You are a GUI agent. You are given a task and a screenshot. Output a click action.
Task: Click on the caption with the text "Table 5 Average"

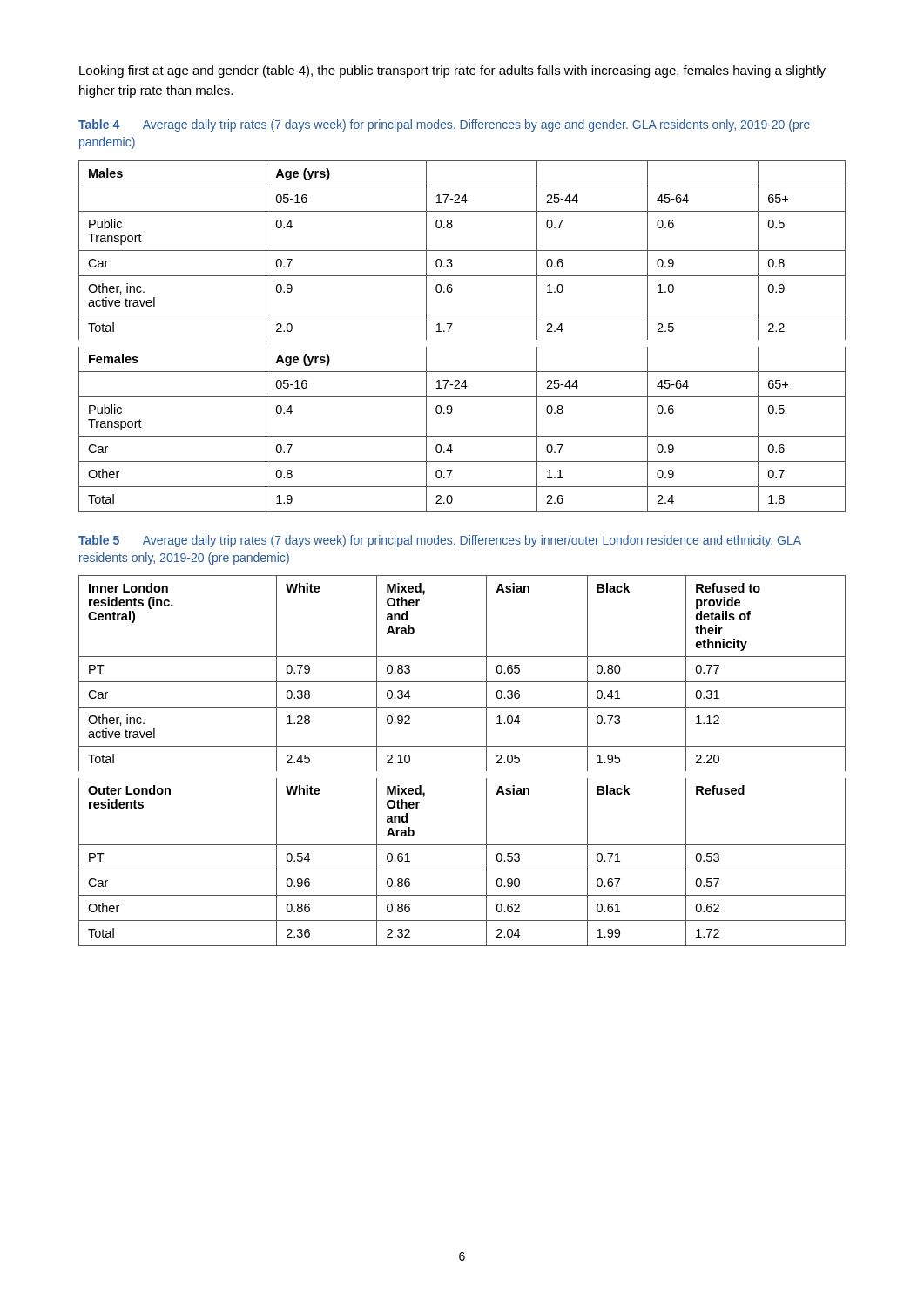(439, 549)
